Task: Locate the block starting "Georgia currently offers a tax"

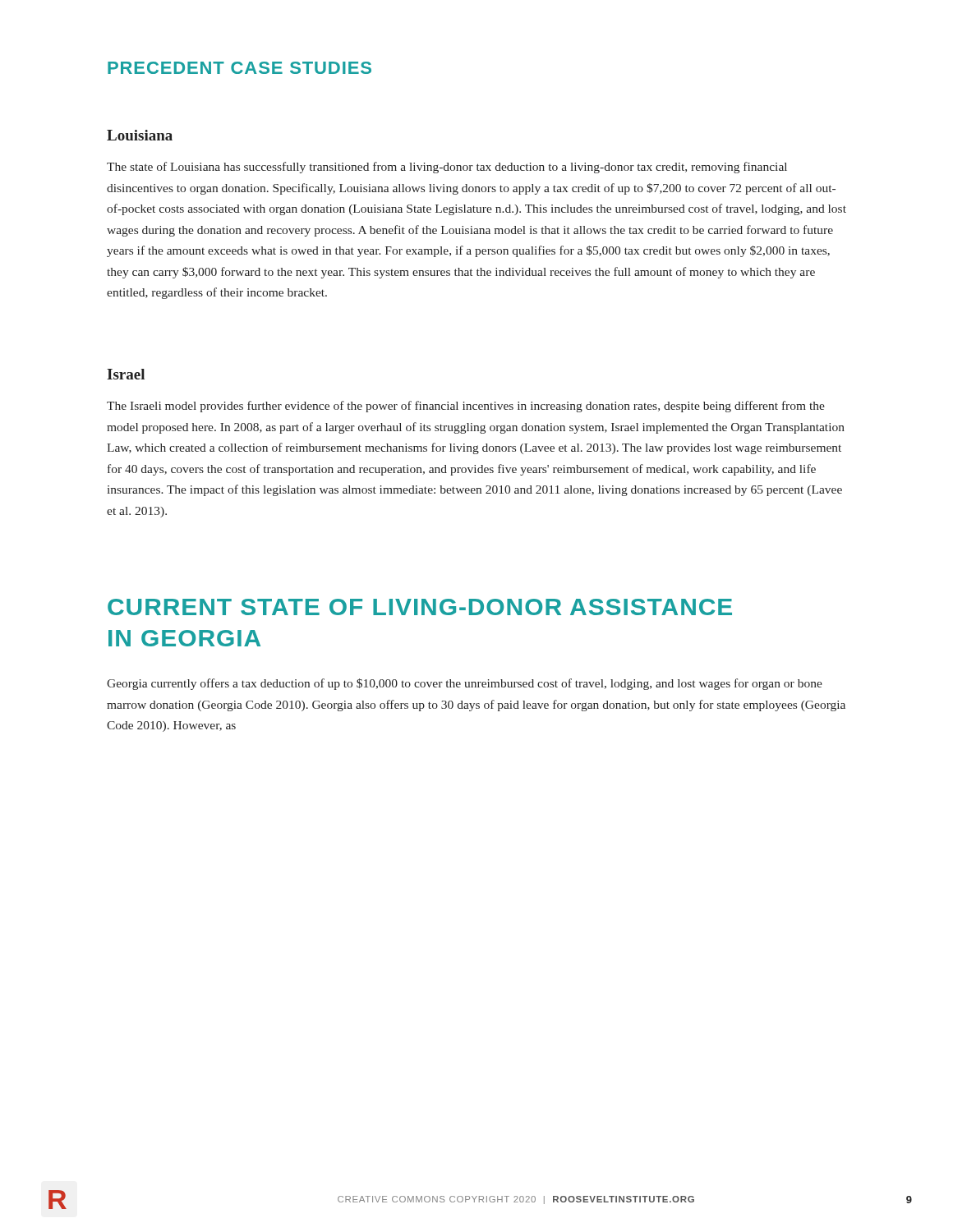Action: [476, 704]
